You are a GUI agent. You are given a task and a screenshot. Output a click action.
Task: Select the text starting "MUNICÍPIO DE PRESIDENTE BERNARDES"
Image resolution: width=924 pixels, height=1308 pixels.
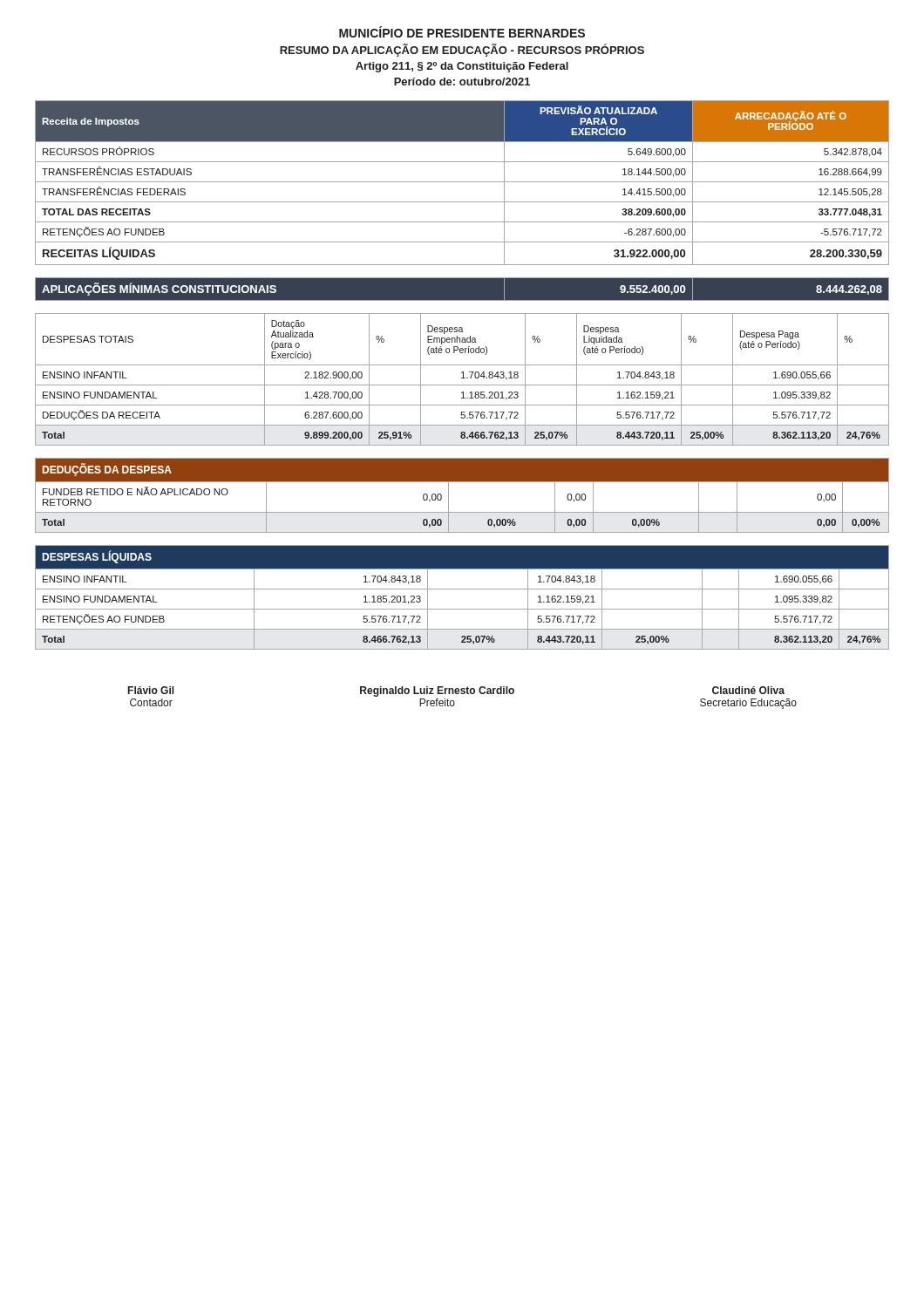pyautogui.click(x=462, y=33)
